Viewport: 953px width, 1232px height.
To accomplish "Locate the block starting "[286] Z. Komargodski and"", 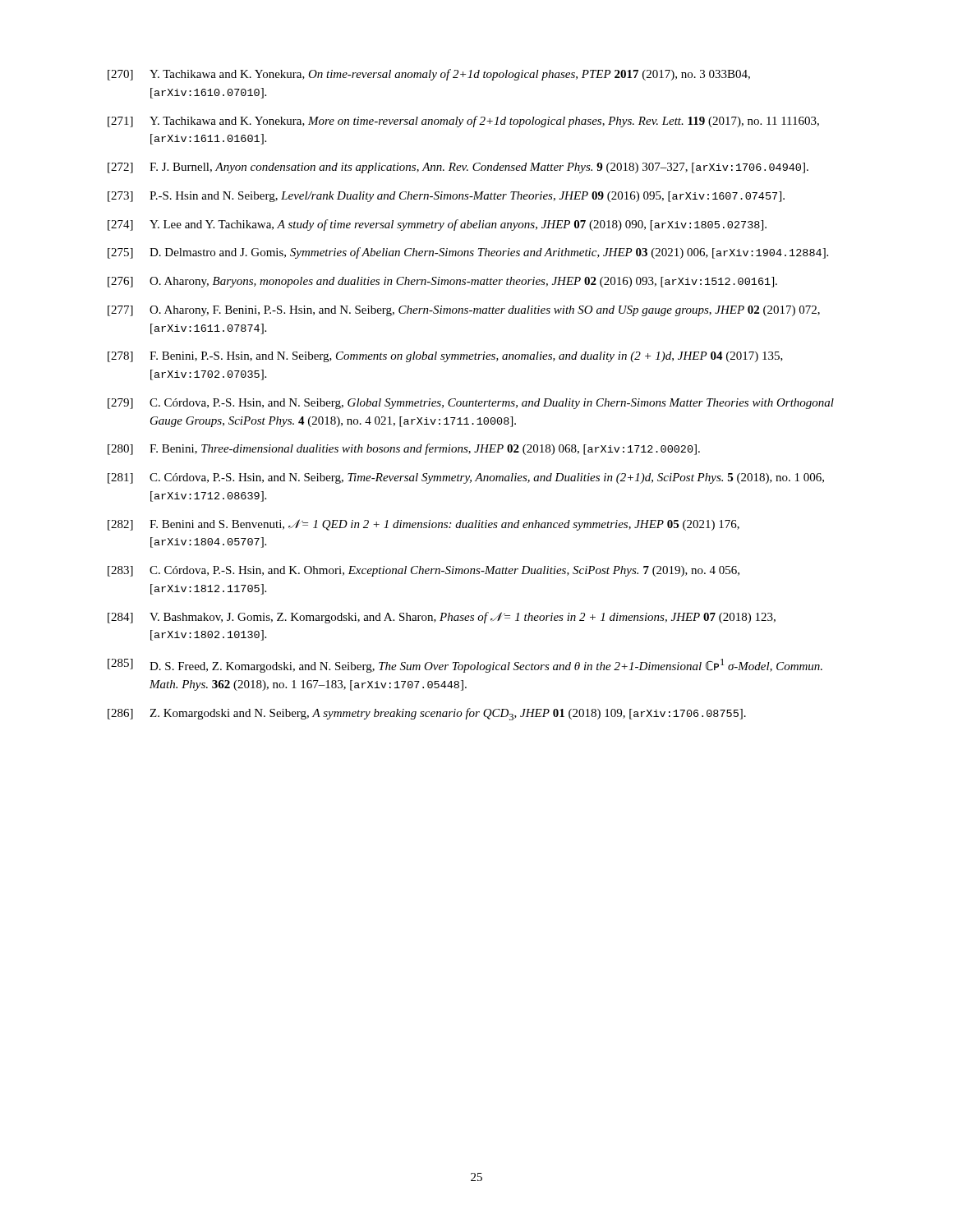I will point(476,714).
